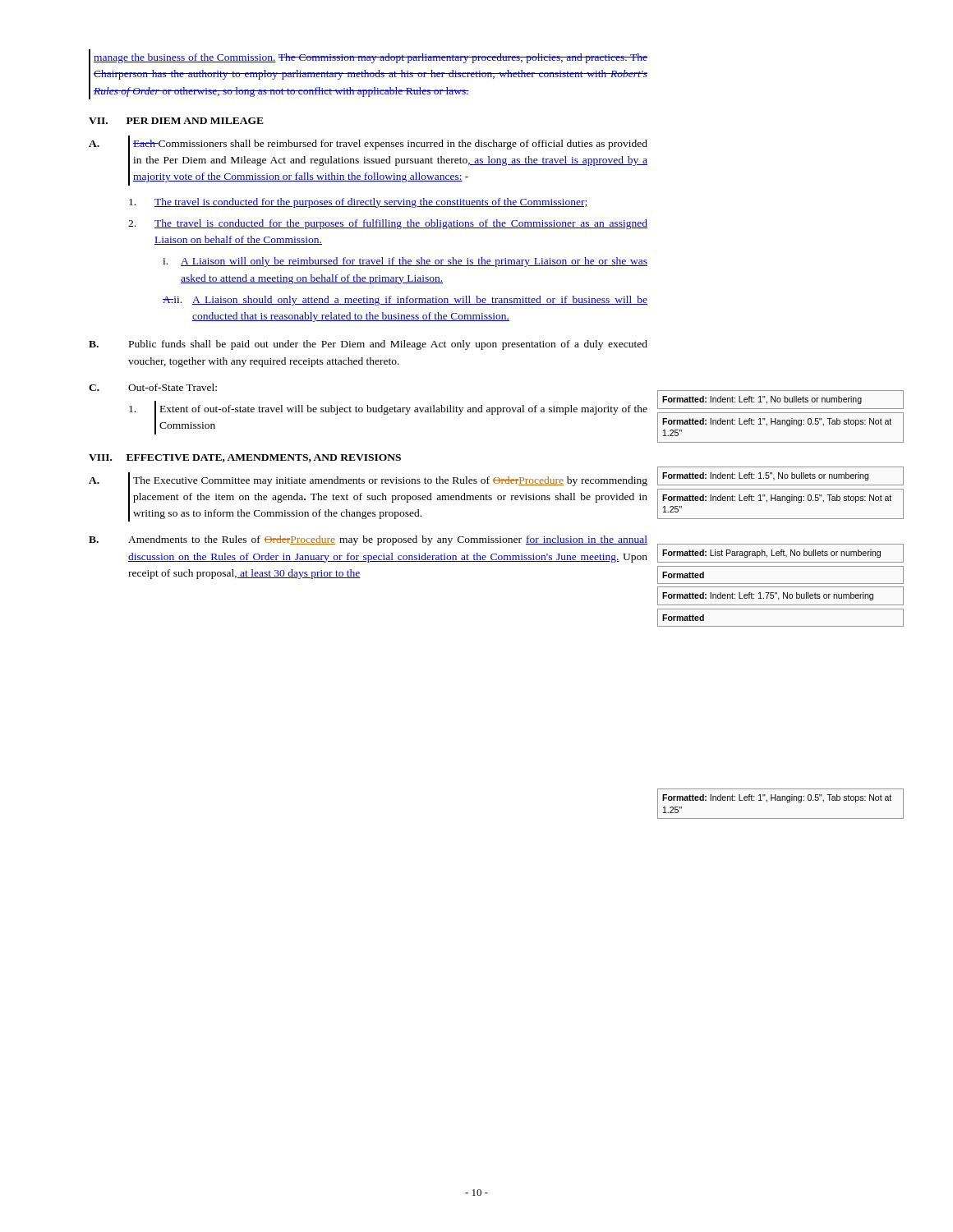Viewport: 953px width, 1232px height.
Task: Point to the text block starting "manage the business of"
Action: (371, 74)
